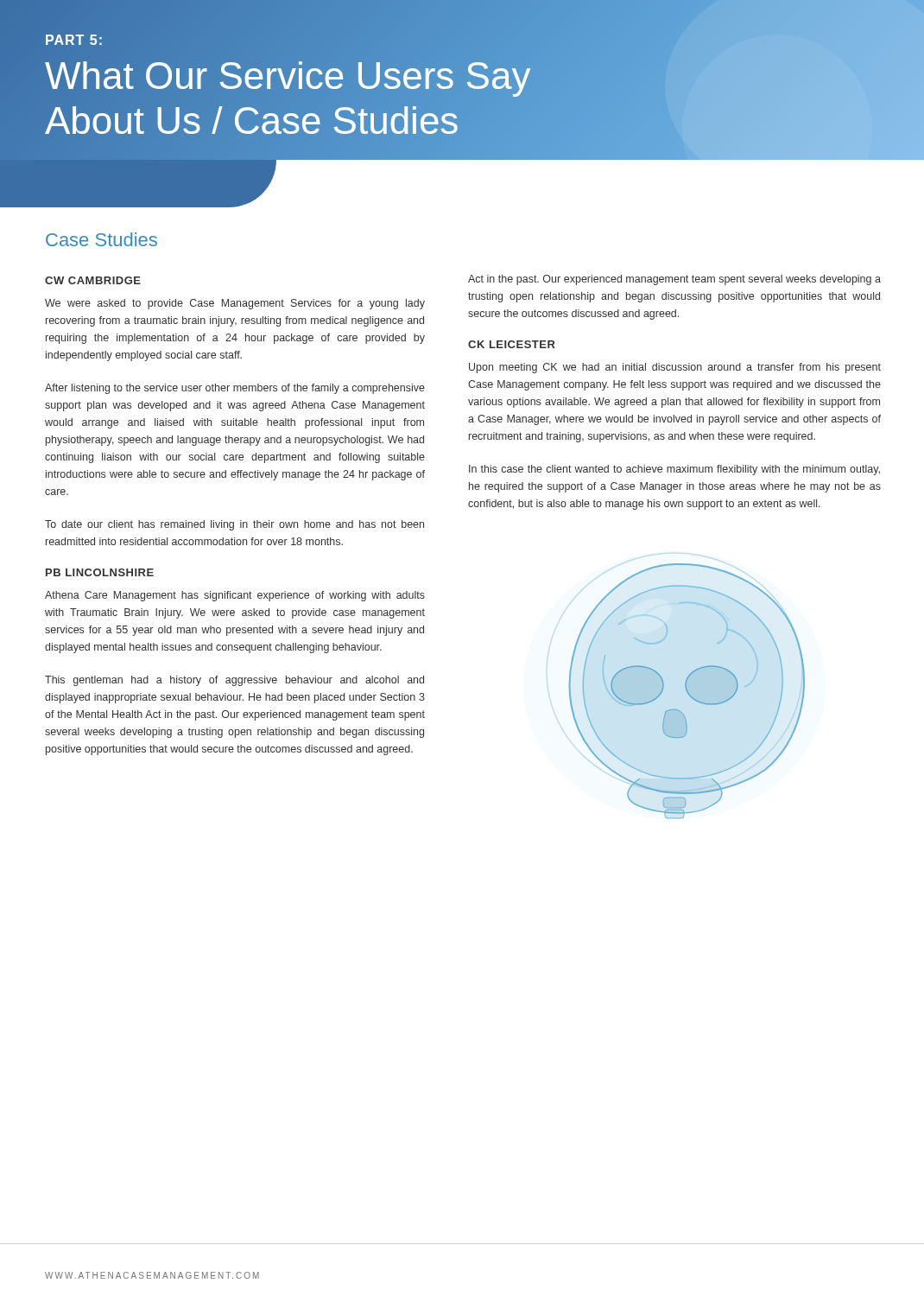924x1296 pixels.
Task: Select the text block that reads "Upon meeting CK we had an"
Action: pos(674,402)
